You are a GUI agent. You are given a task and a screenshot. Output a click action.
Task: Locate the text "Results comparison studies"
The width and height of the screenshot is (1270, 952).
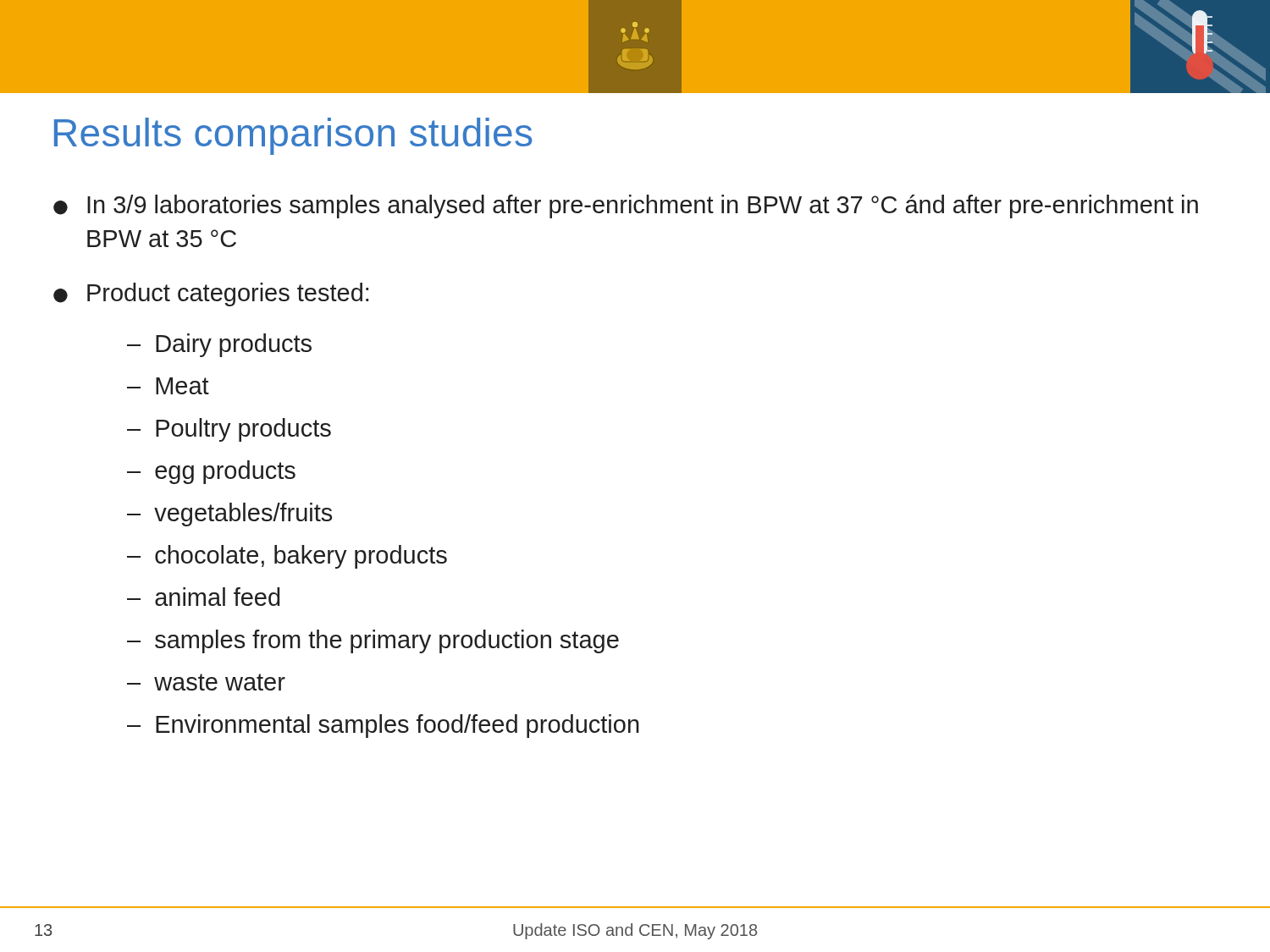tap(292, 133)
